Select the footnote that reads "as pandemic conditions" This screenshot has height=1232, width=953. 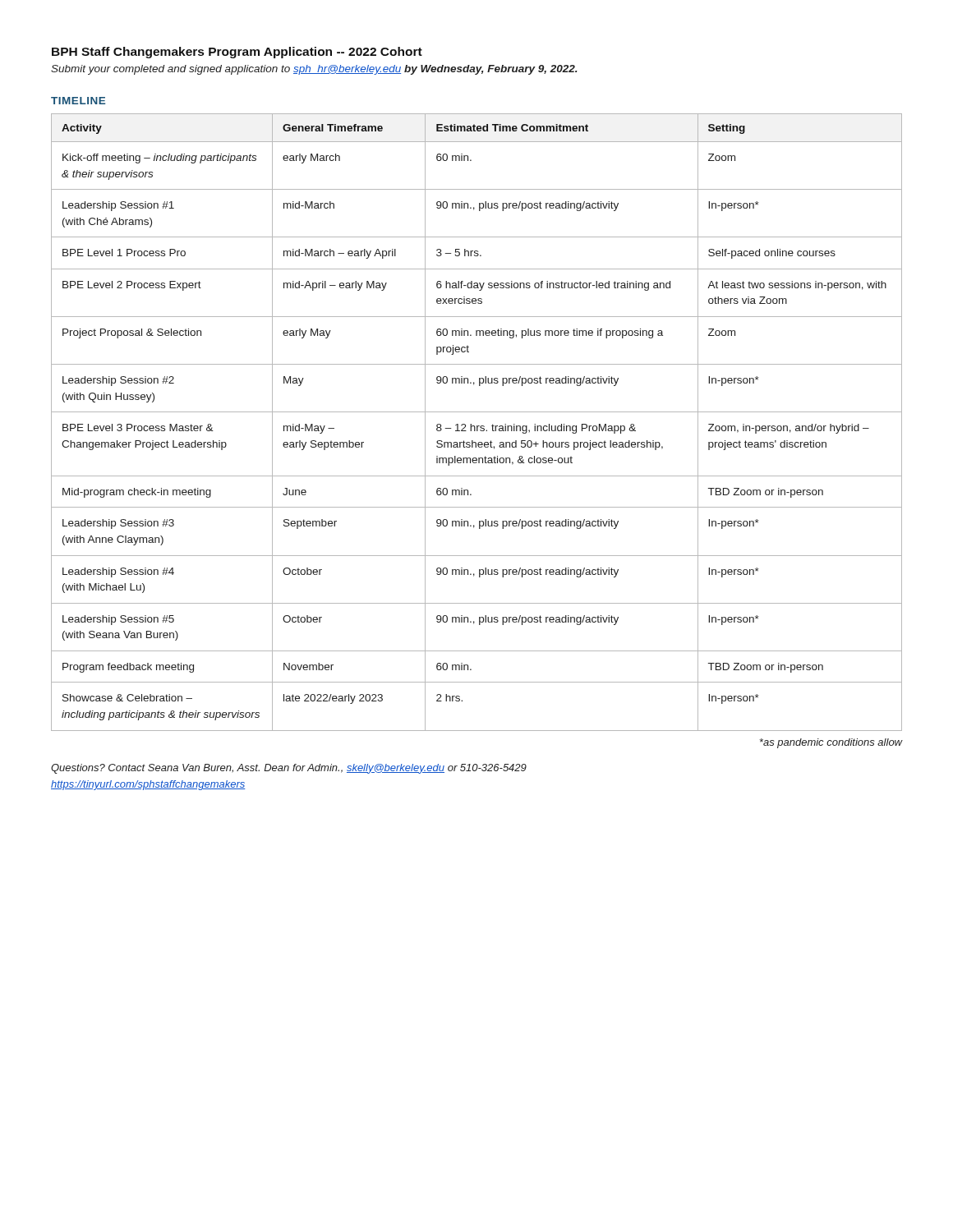tap(831, 742)
